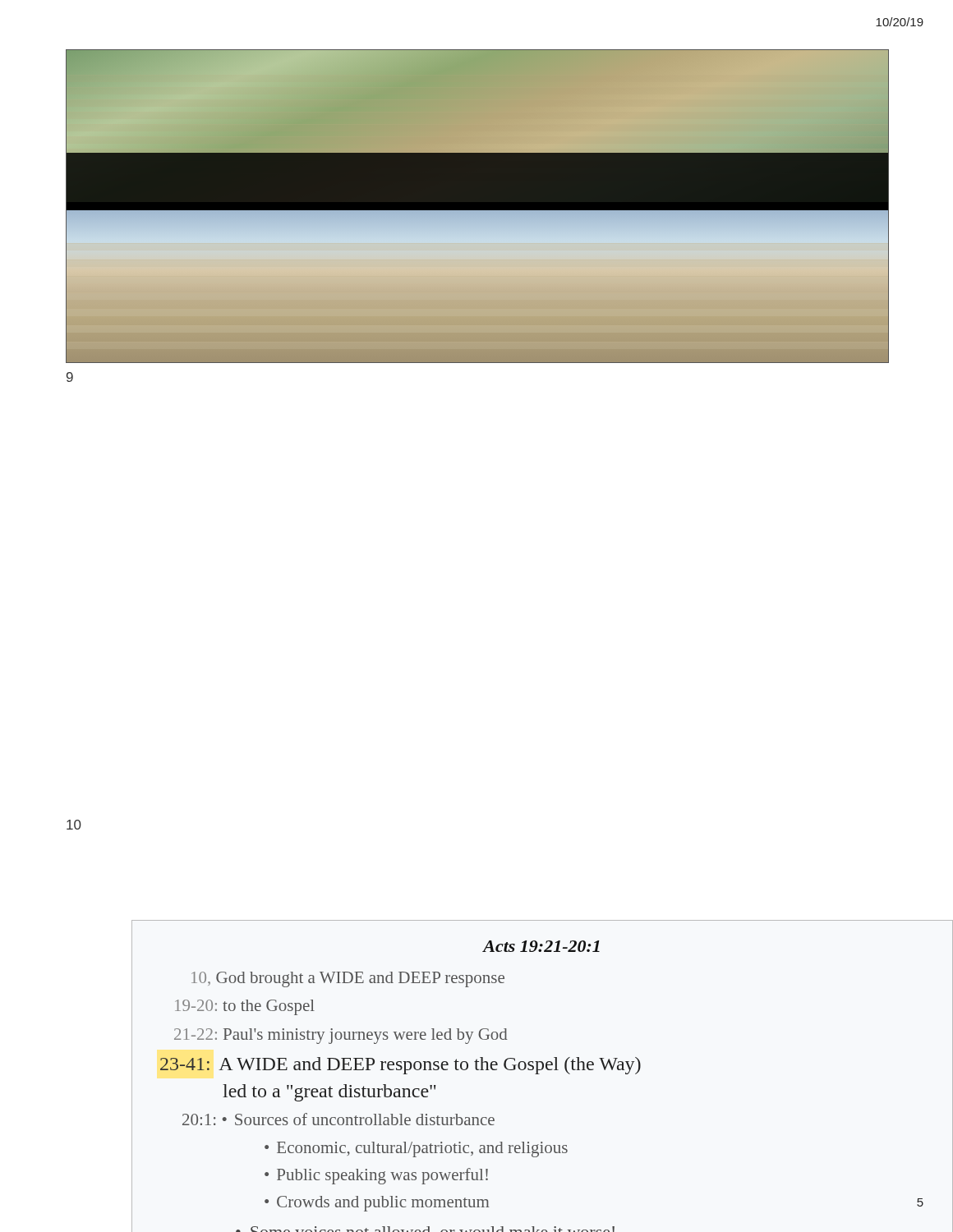
Task: Locate the text "19-20: to the Gospel"
Action: [x=244, y=1006]
